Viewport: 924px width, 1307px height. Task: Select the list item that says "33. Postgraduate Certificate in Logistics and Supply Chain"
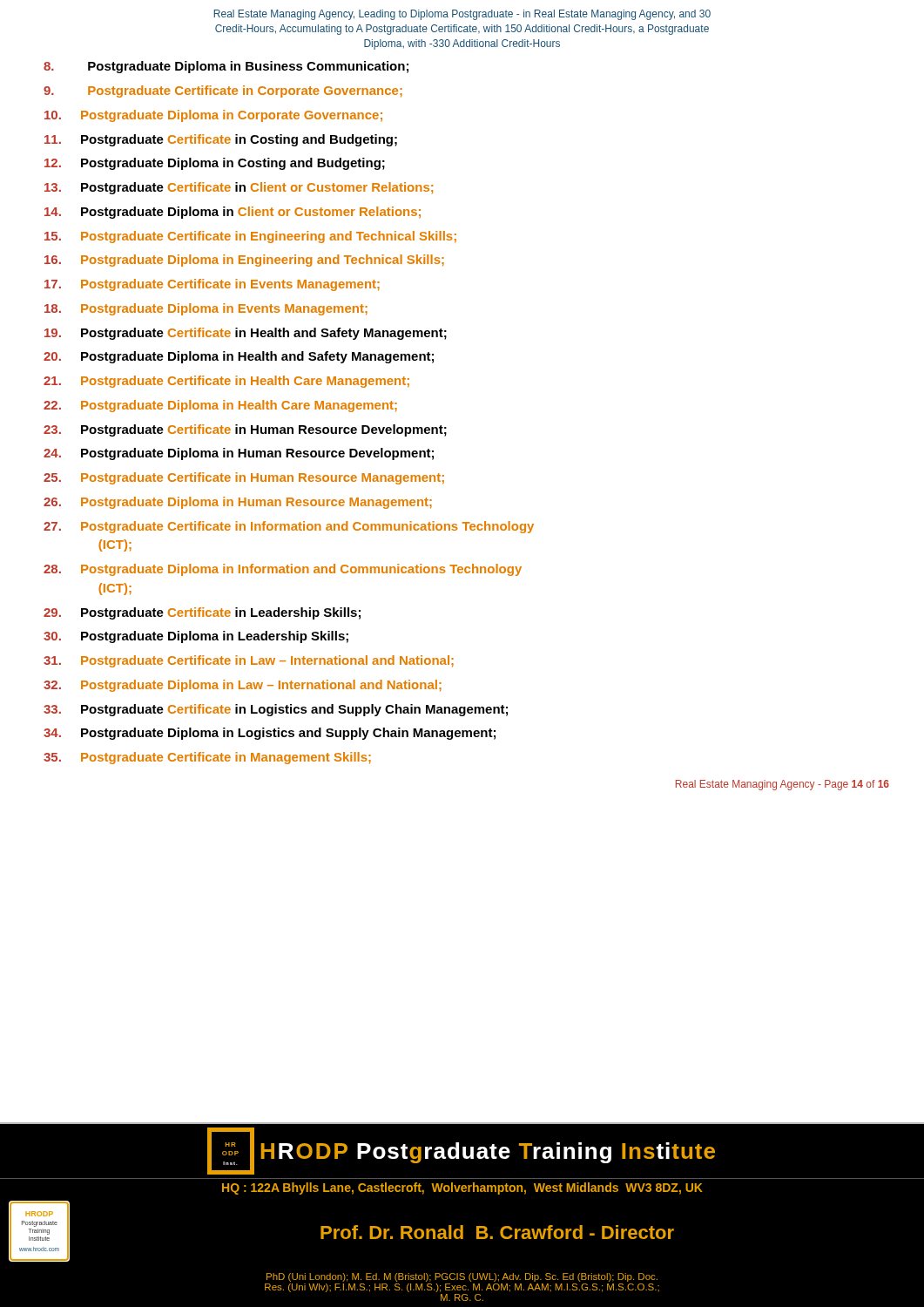[466, 709]
